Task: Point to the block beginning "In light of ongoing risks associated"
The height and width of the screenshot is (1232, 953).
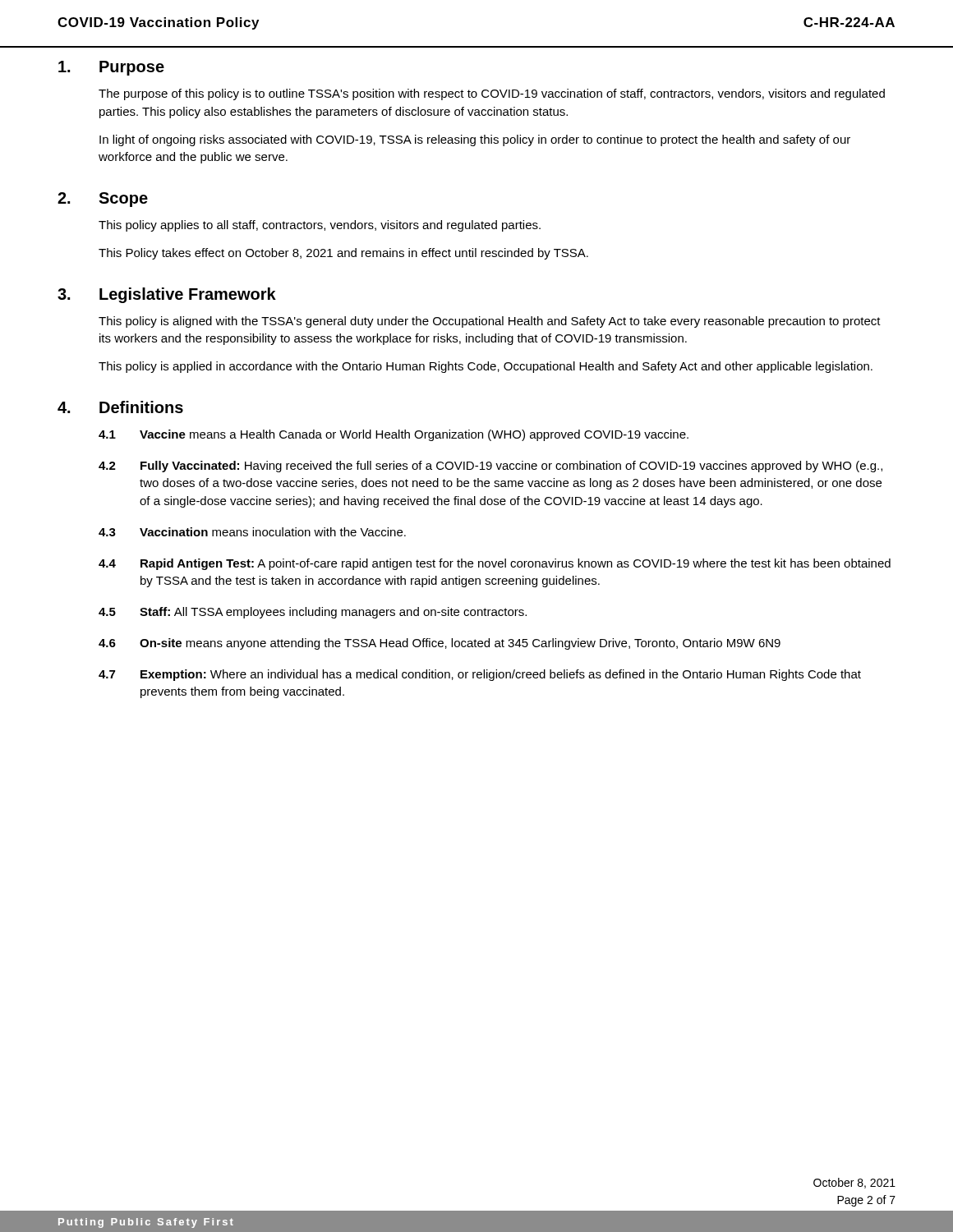Action: click(x=474, y=148)
